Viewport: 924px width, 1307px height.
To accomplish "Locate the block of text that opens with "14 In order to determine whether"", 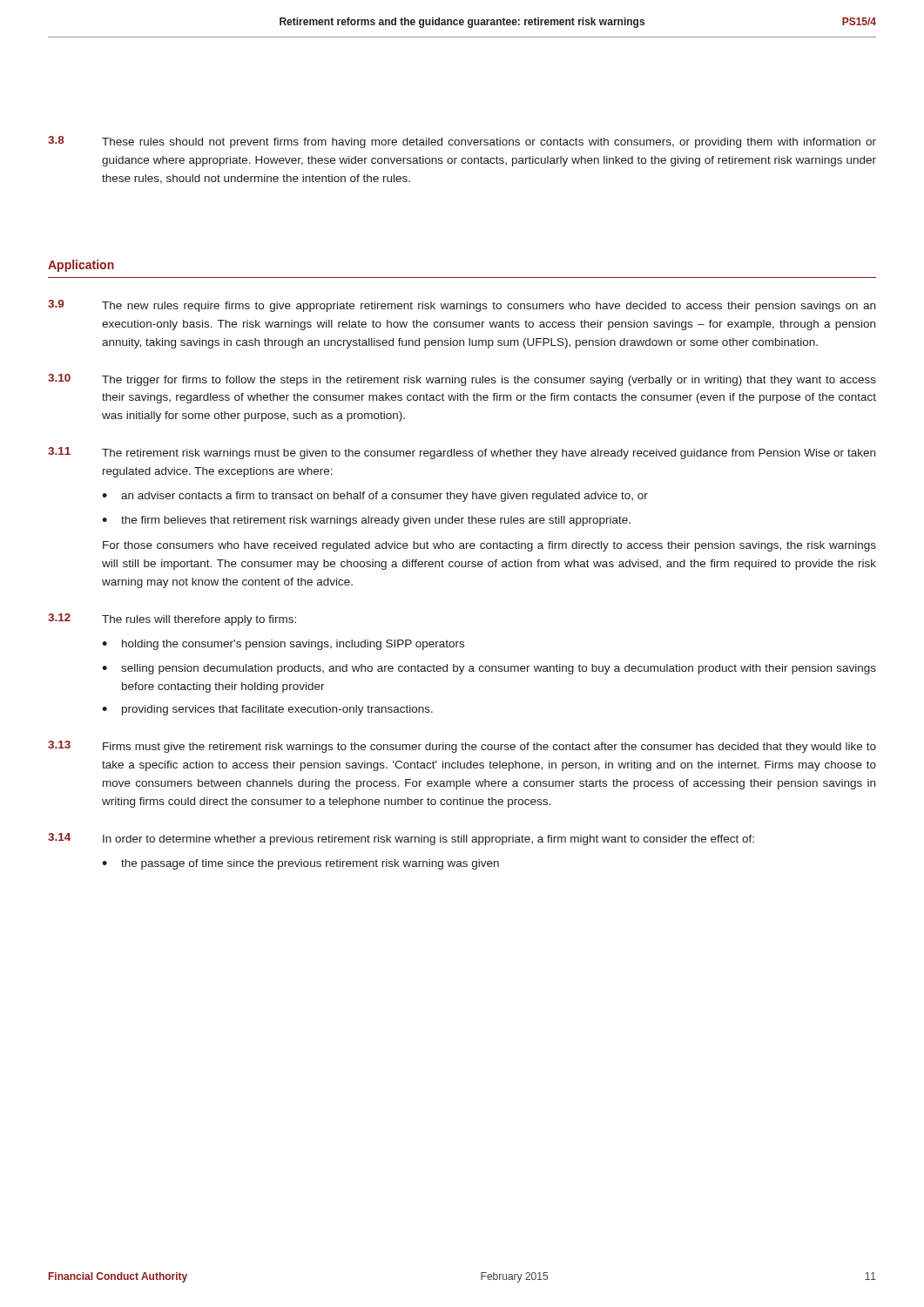I will (x=462, y=839).
